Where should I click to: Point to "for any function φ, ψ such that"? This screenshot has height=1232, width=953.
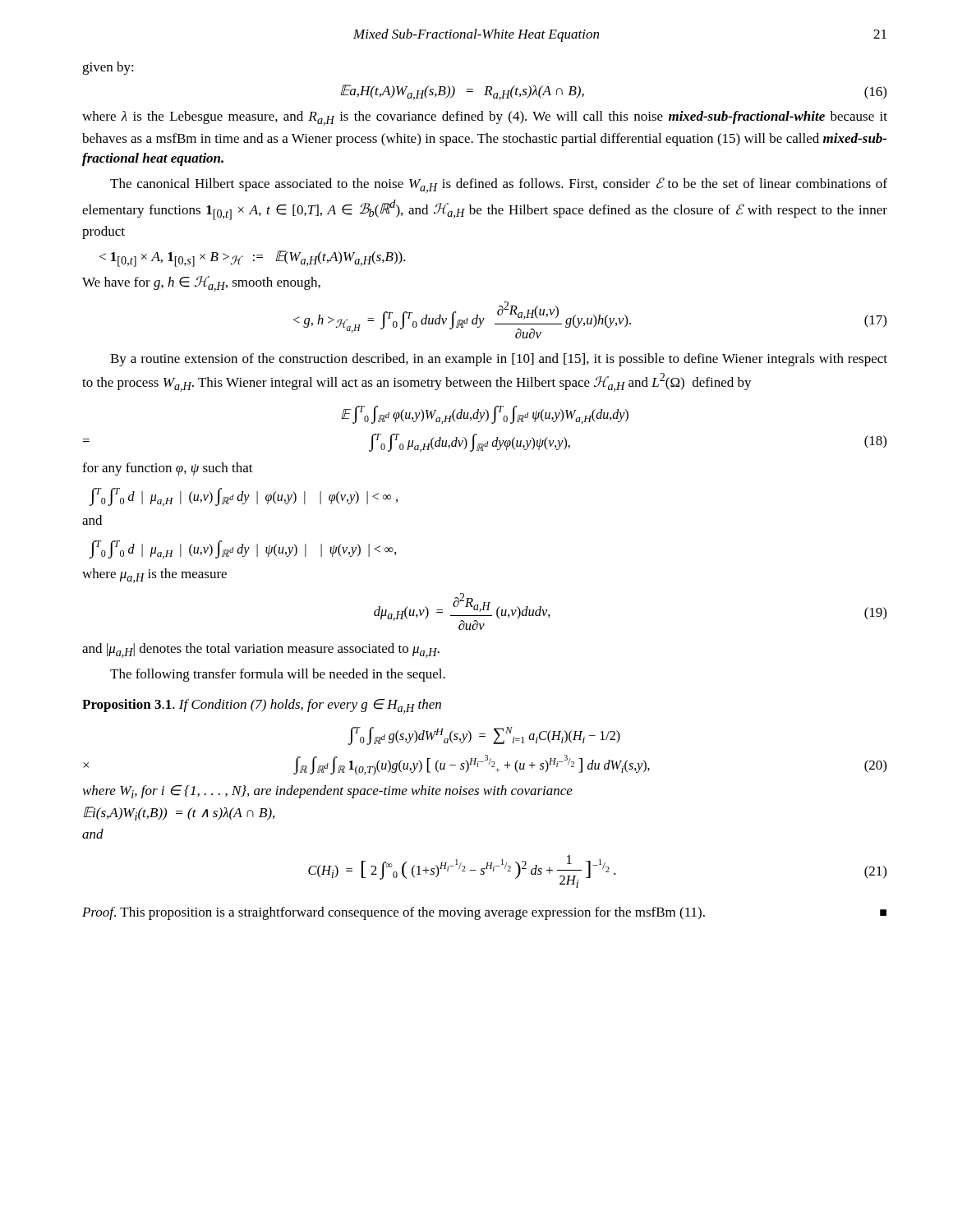click(167, 468)
